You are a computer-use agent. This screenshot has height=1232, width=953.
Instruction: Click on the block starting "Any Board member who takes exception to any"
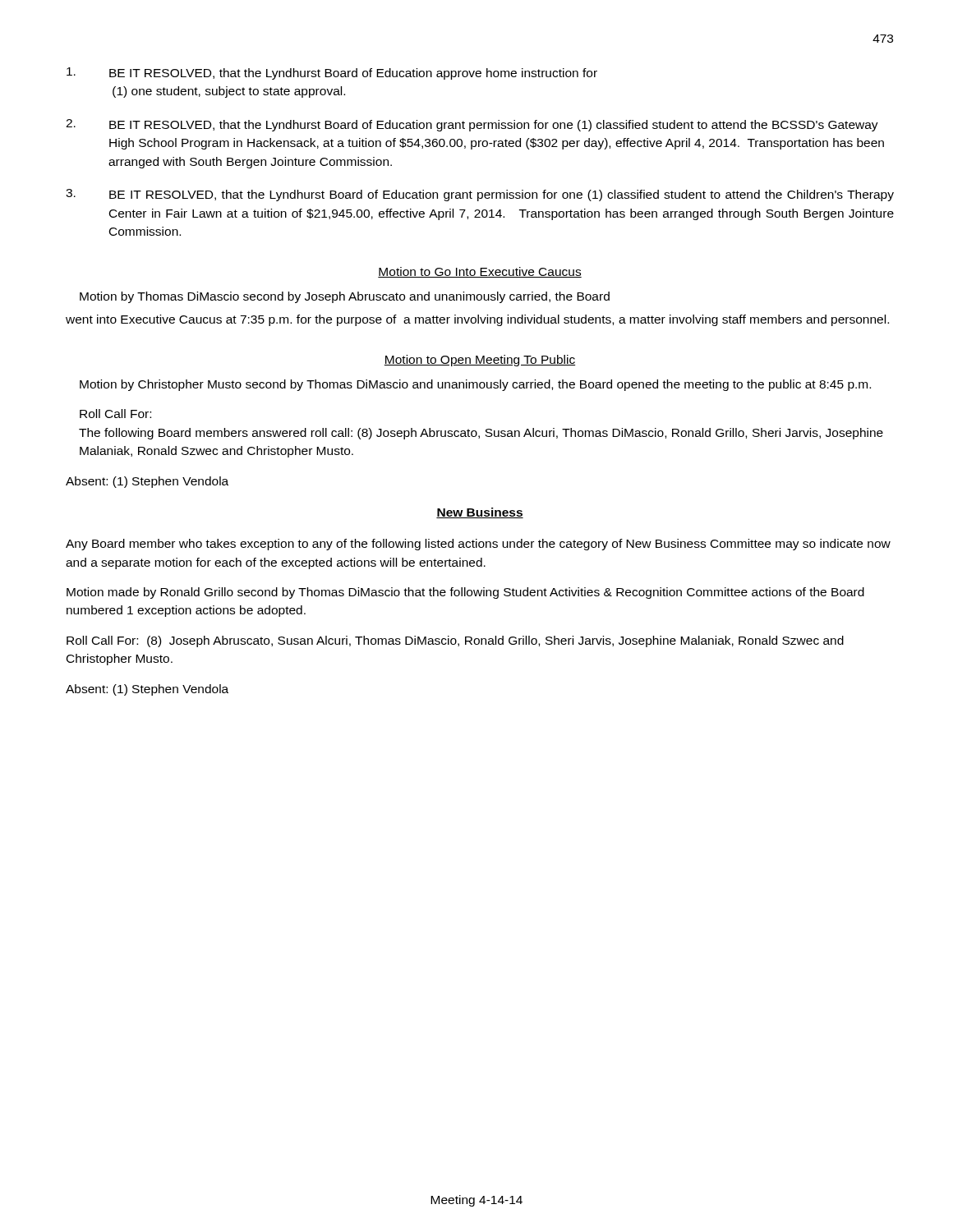478,553
